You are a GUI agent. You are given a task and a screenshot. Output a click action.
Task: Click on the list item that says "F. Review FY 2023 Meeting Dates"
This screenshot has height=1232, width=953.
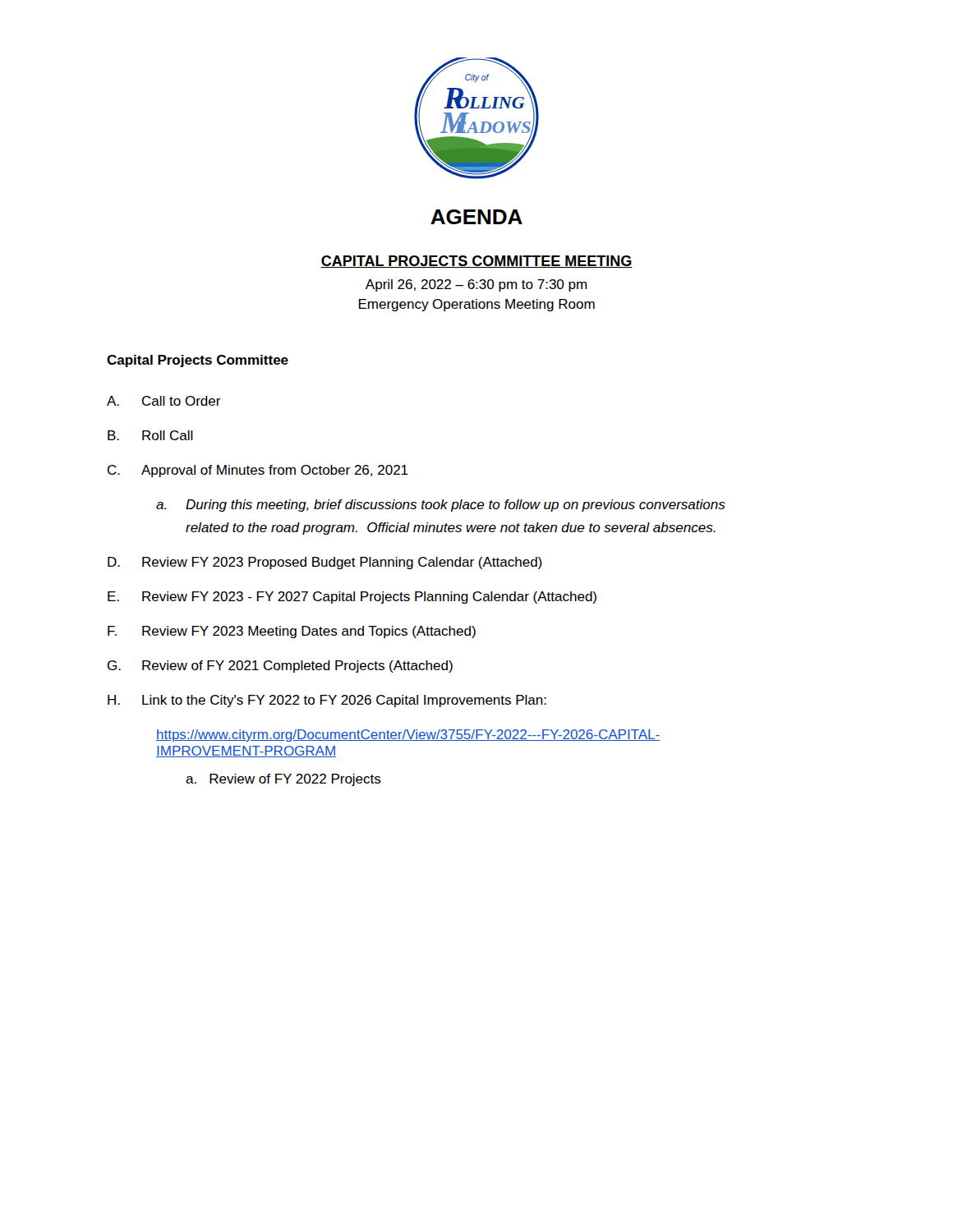point(291,632)
